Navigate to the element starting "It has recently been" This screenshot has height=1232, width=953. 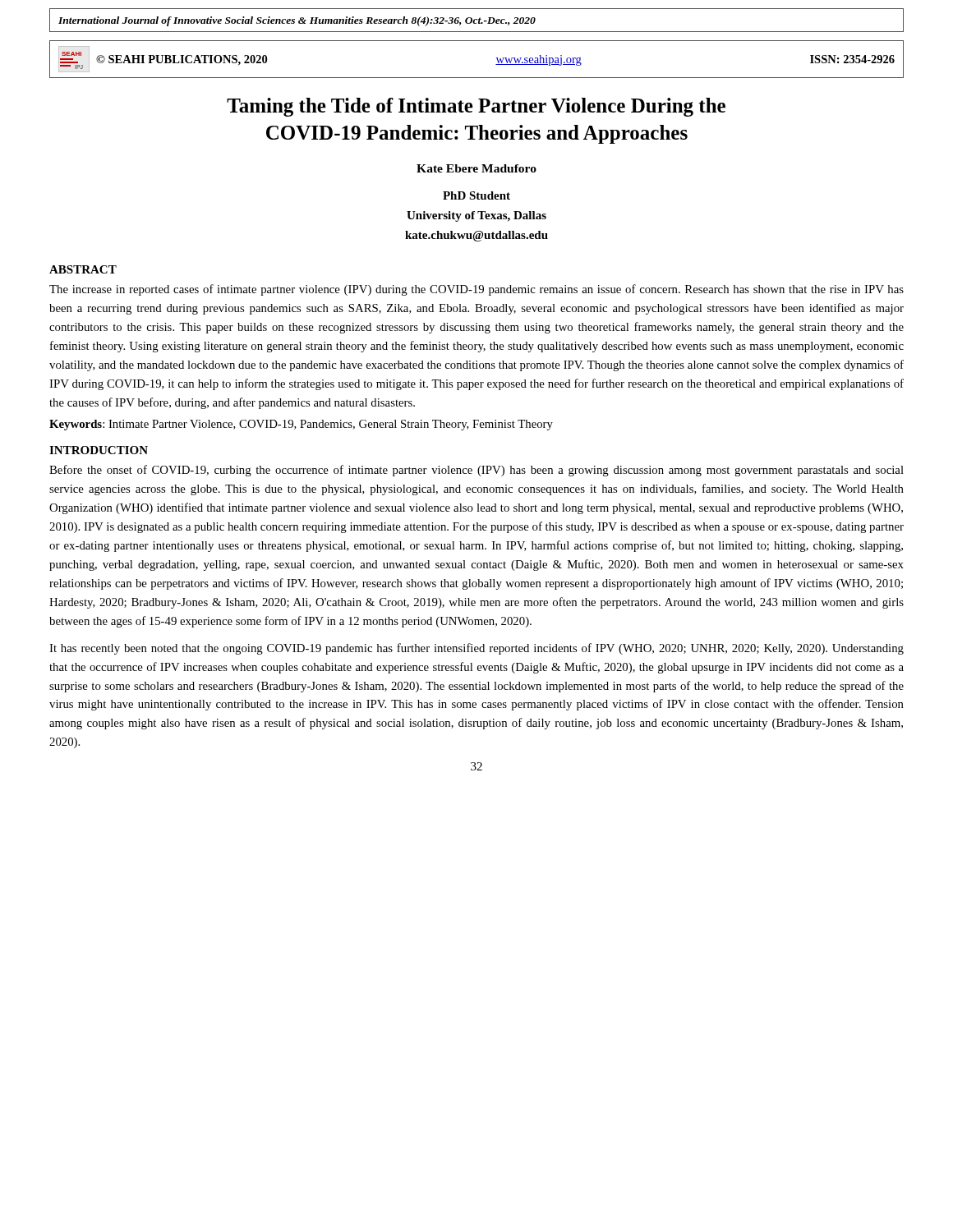(x=476, y=695)
